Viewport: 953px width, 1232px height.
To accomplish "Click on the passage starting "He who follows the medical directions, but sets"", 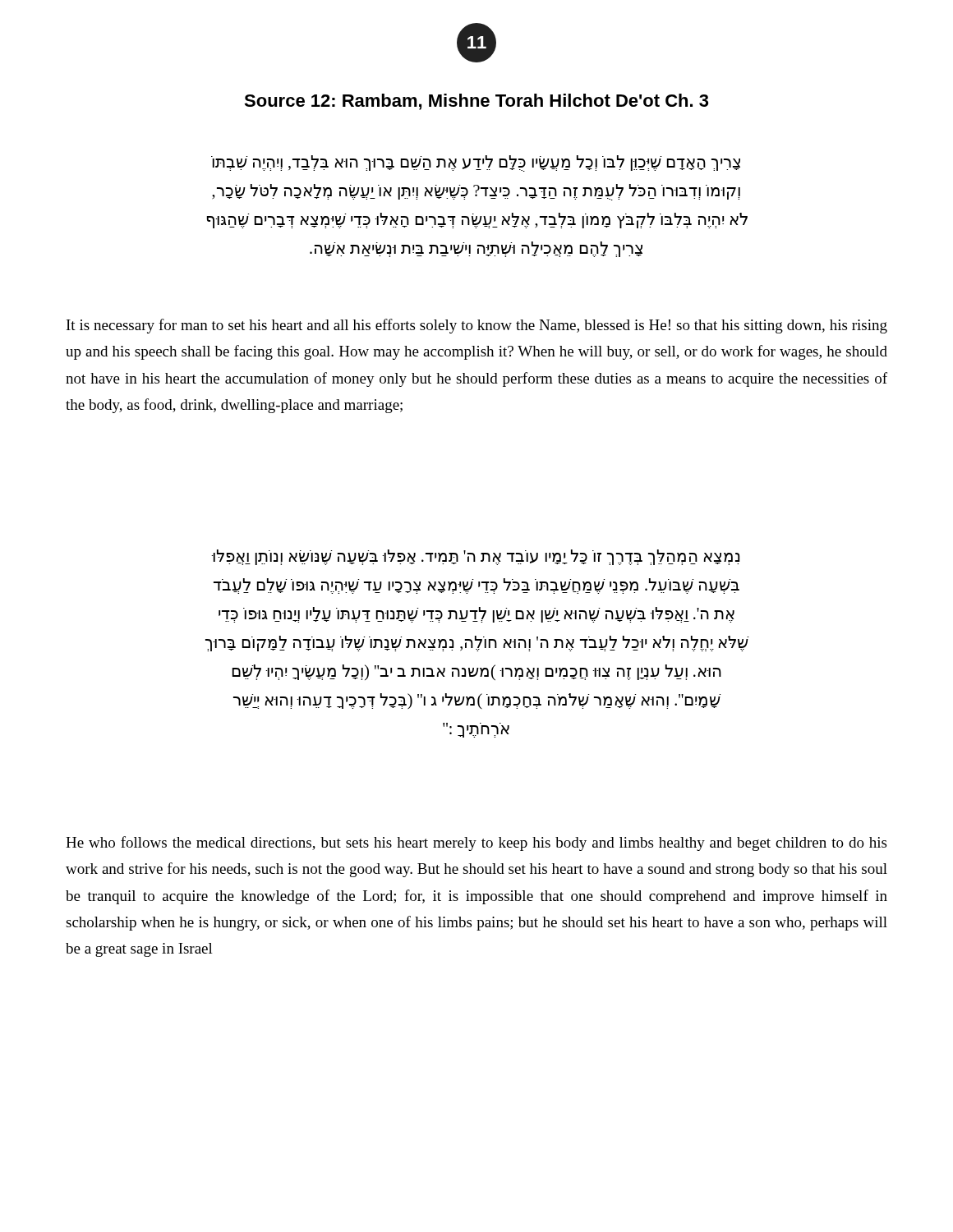I will [476, 895].
